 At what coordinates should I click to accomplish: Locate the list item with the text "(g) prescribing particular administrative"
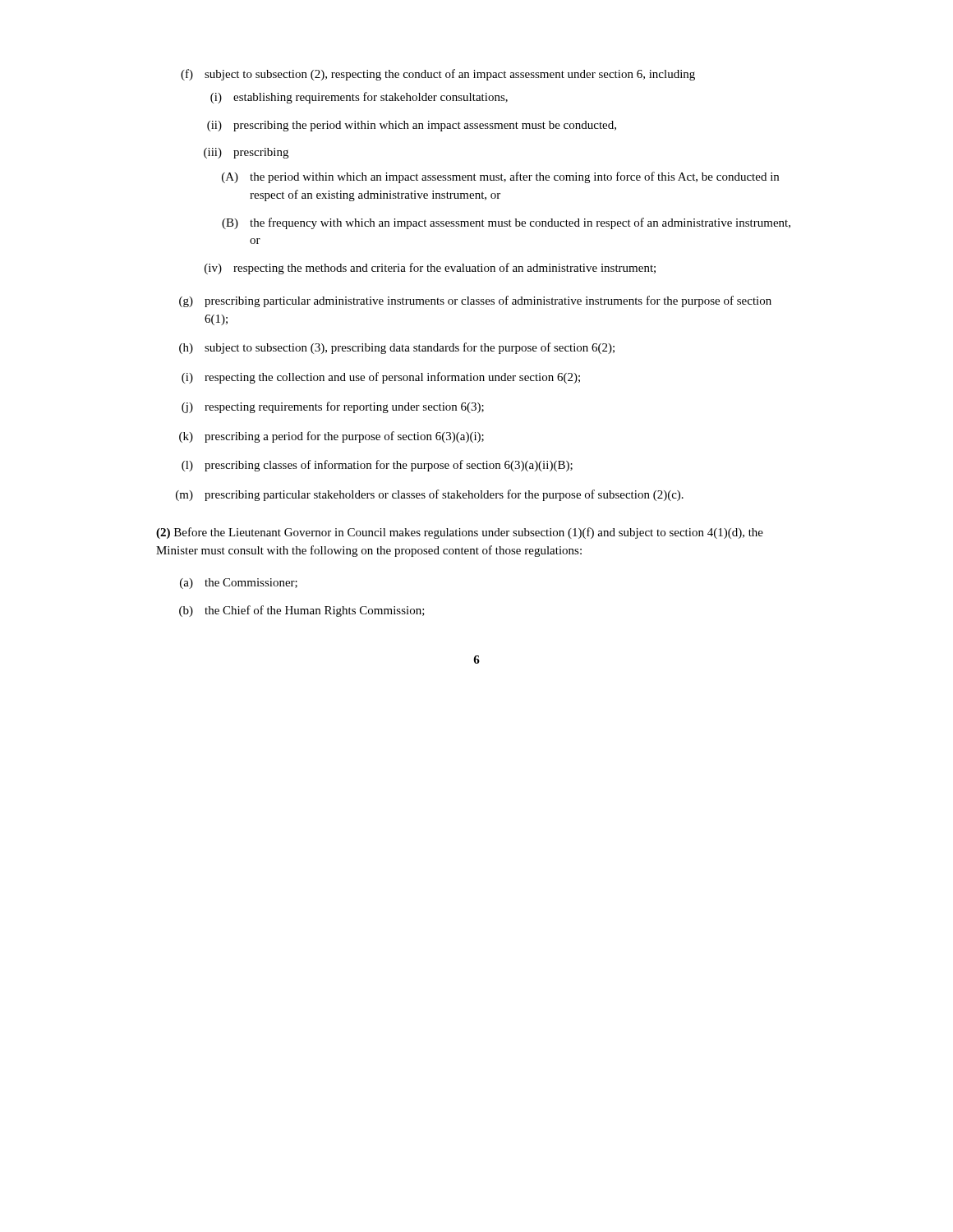coord(476,310)
